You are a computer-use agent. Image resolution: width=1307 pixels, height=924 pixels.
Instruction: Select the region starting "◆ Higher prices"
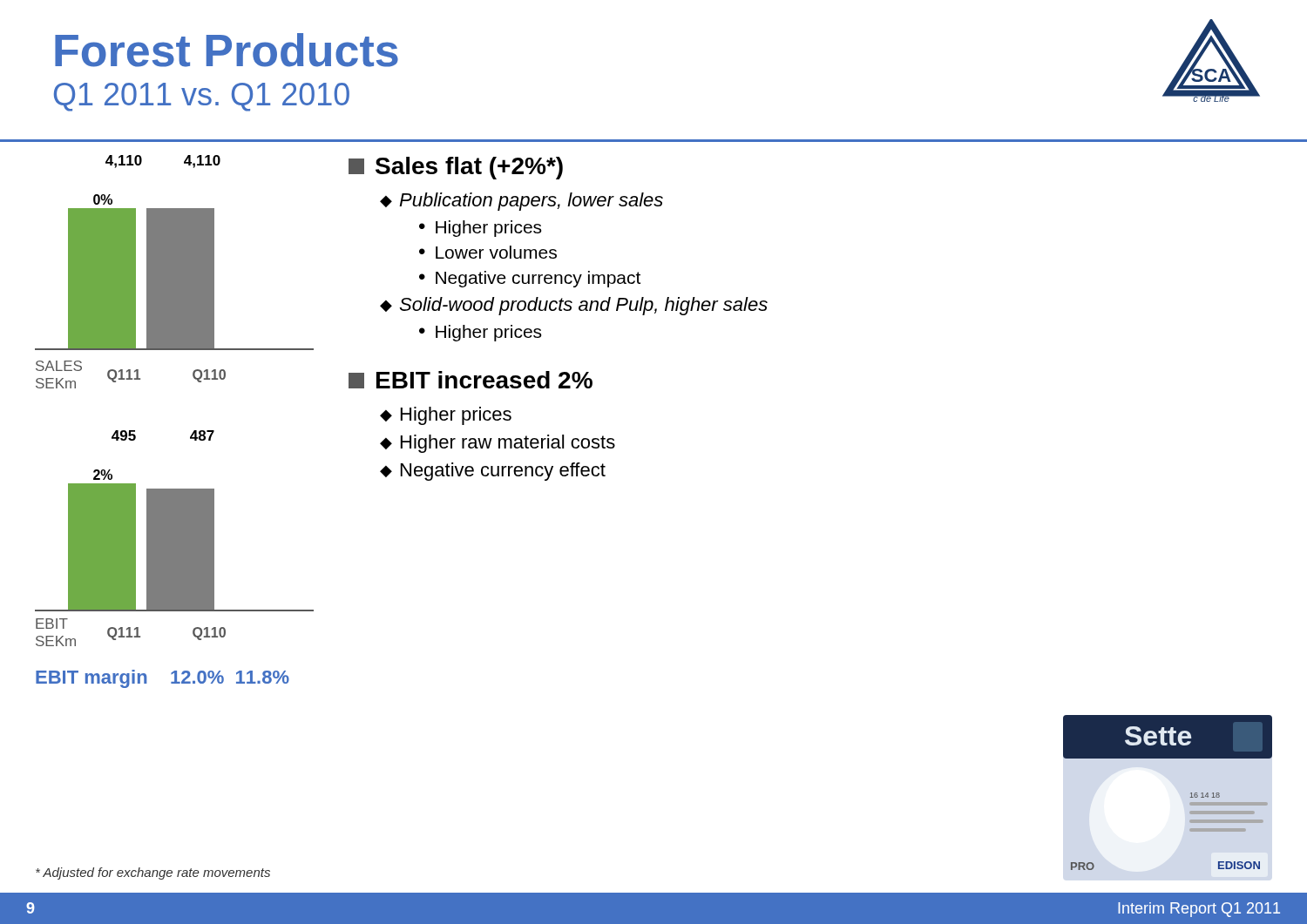point(446,415)
